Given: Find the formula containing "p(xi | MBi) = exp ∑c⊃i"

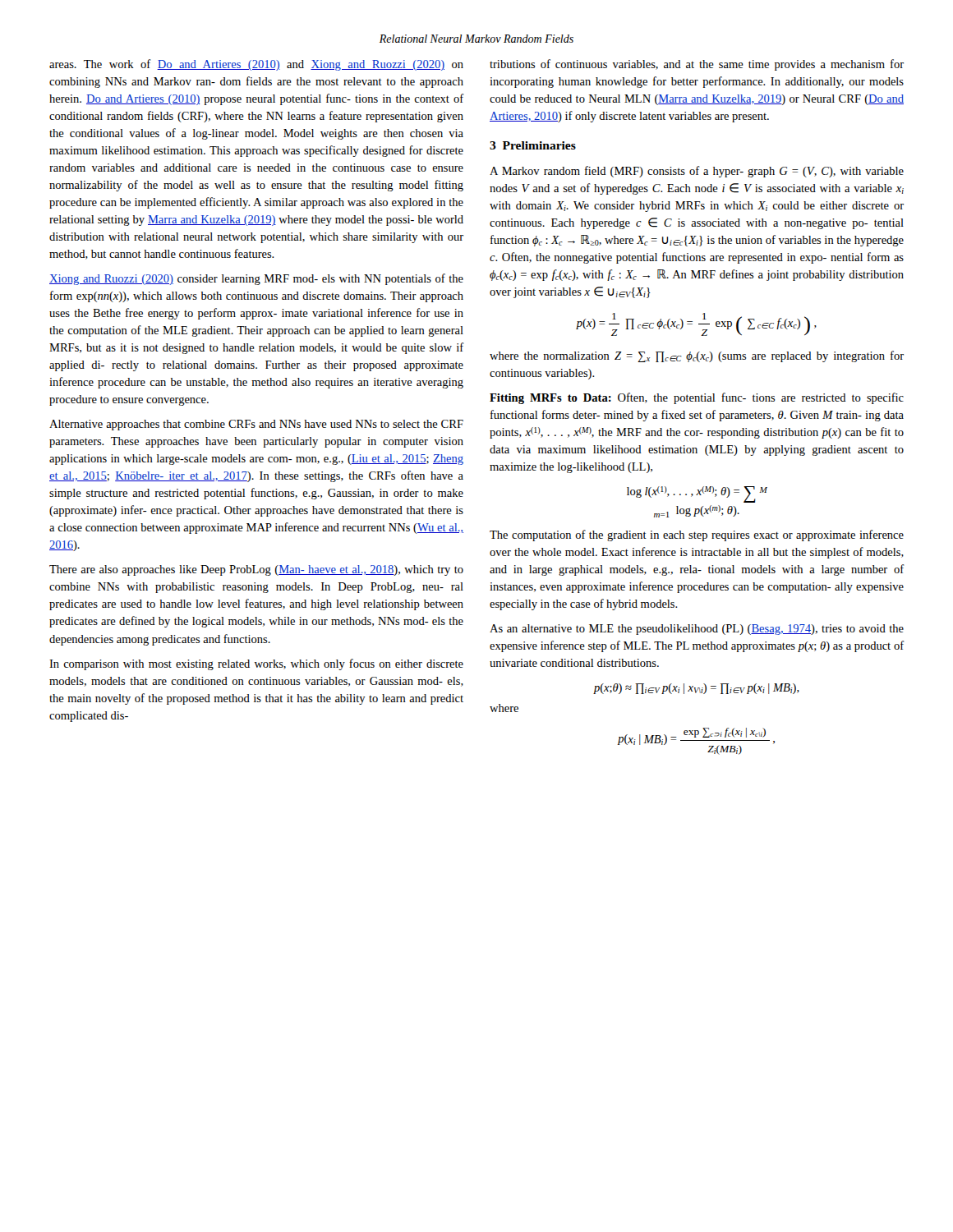Looking at the screenshot, I should (697, 740).
